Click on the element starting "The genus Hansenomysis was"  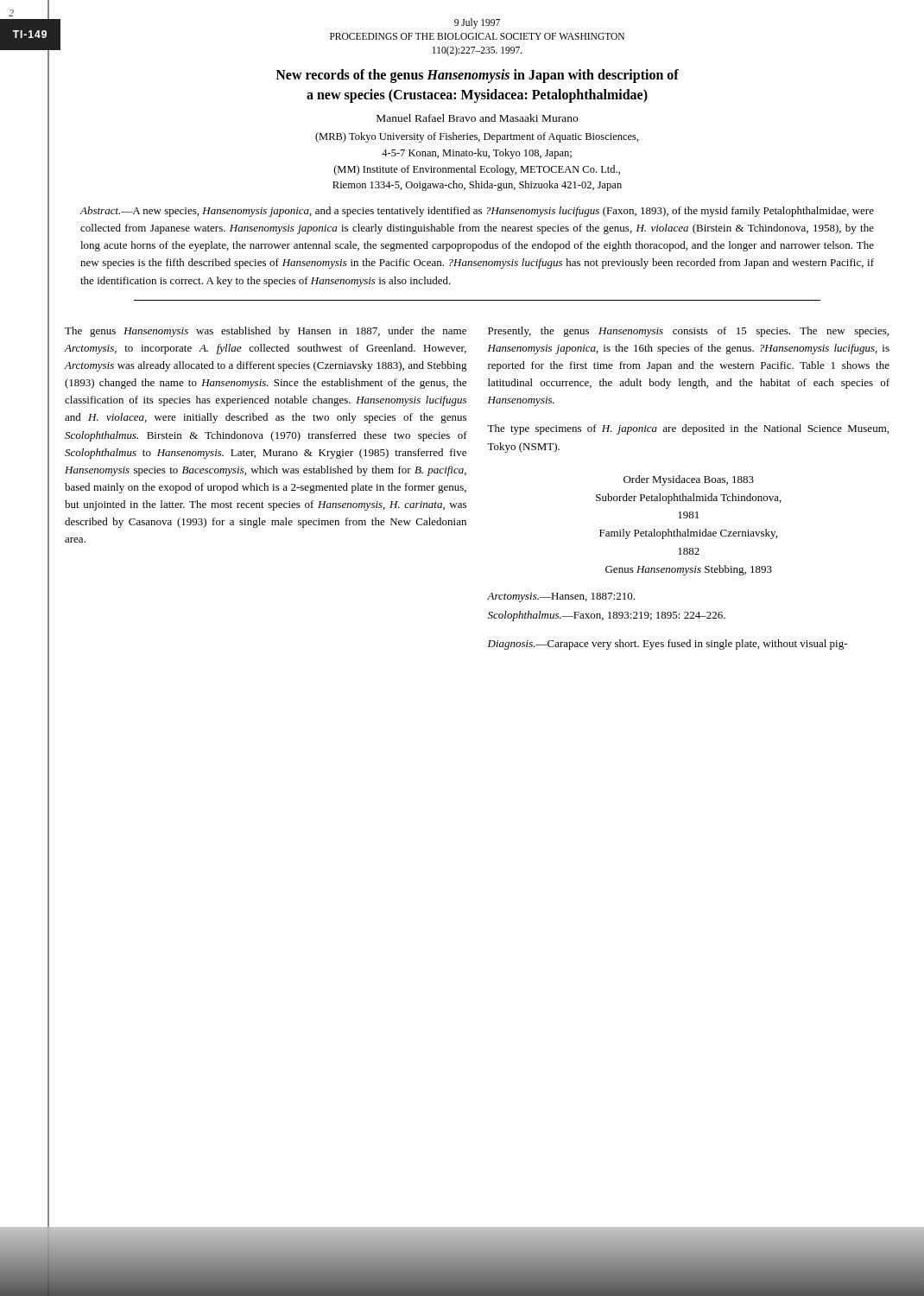266,435
